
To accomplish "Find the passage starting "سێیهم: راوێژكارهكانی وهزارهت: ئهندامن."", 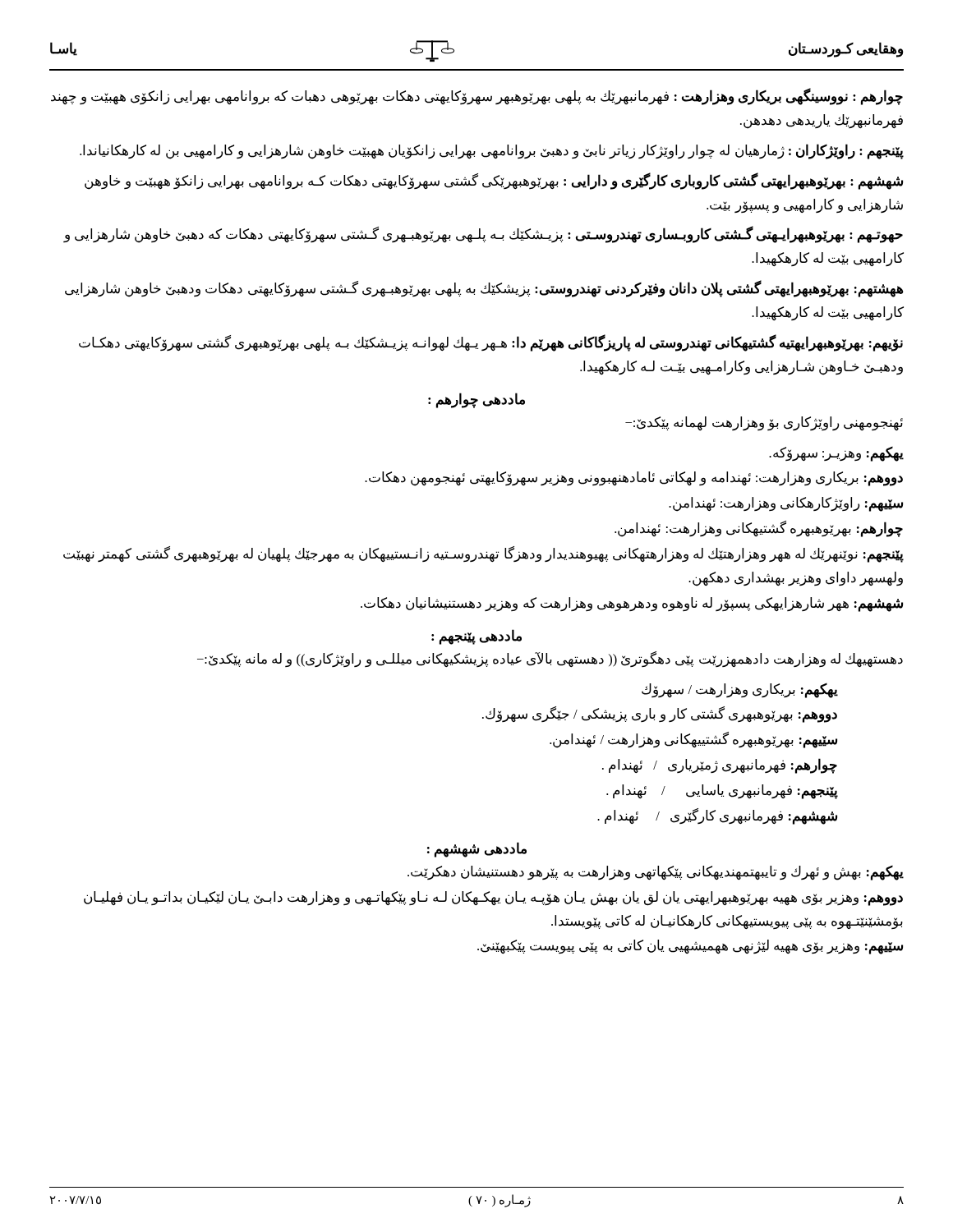I will tap(786, 503).
